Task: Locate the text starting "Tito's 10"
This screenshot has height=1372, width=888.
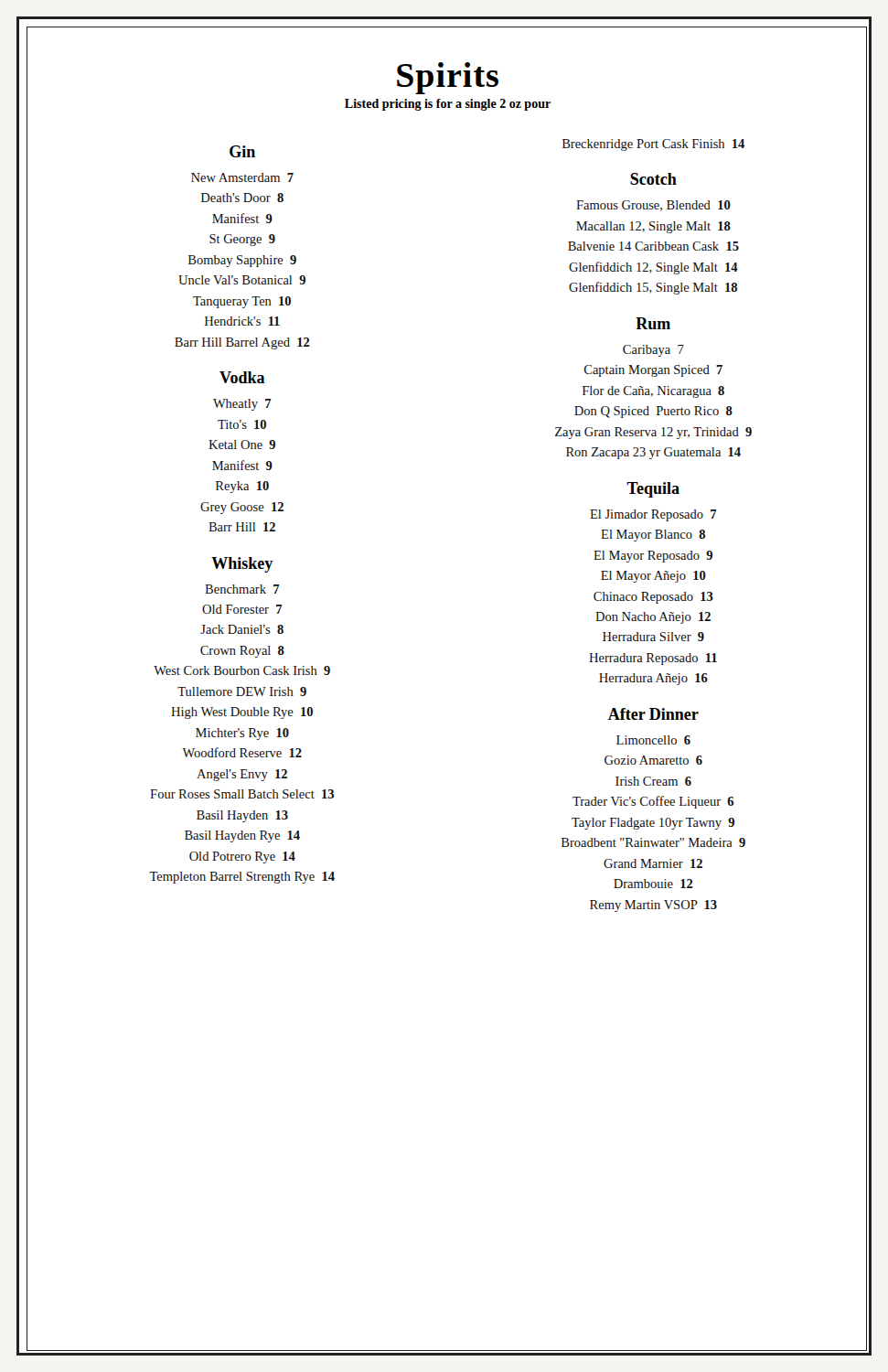Action: 242,424
